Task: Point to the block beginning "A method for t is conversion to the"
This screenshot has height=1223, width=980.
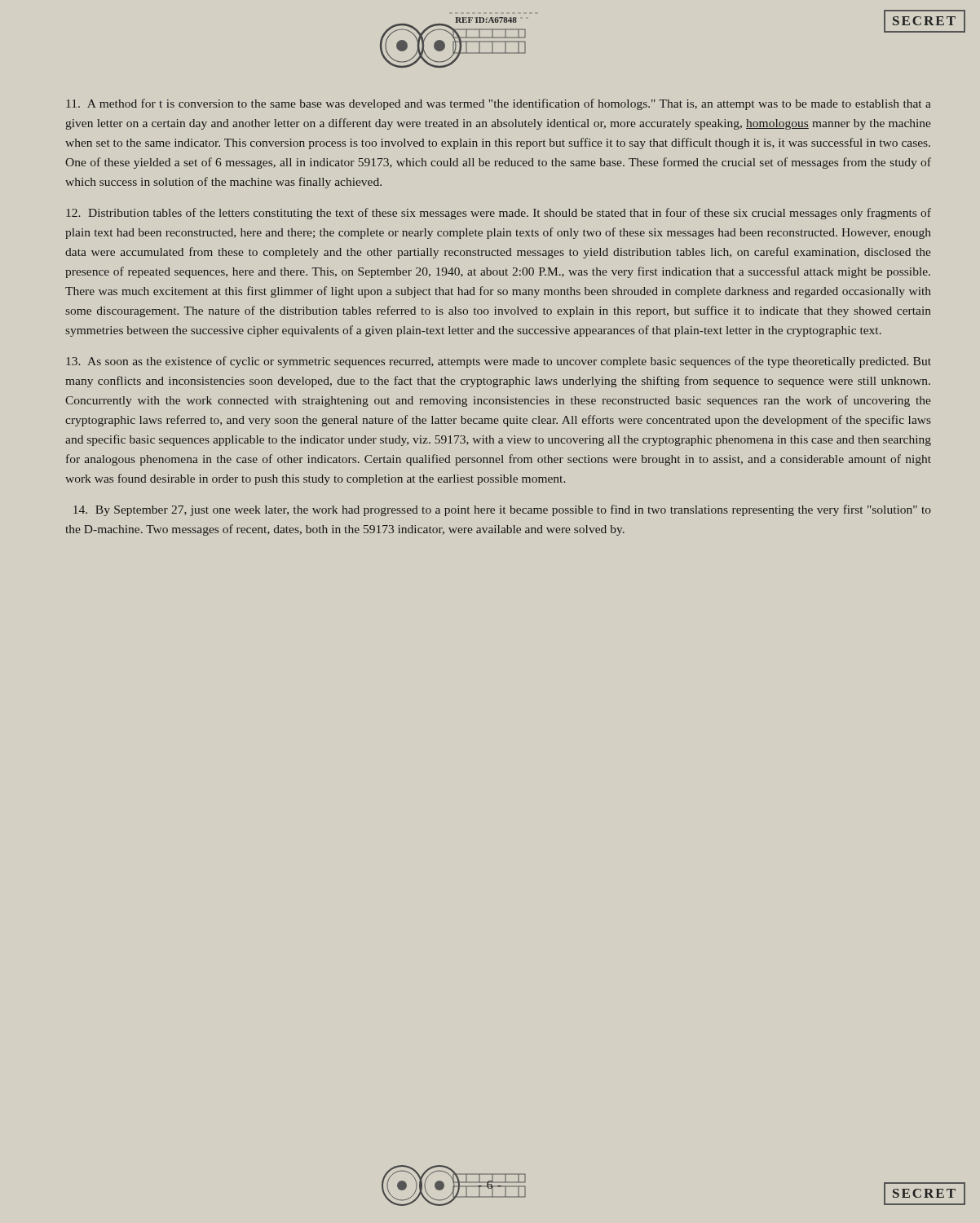Action: pyautogui.click(x=498, y=143)
